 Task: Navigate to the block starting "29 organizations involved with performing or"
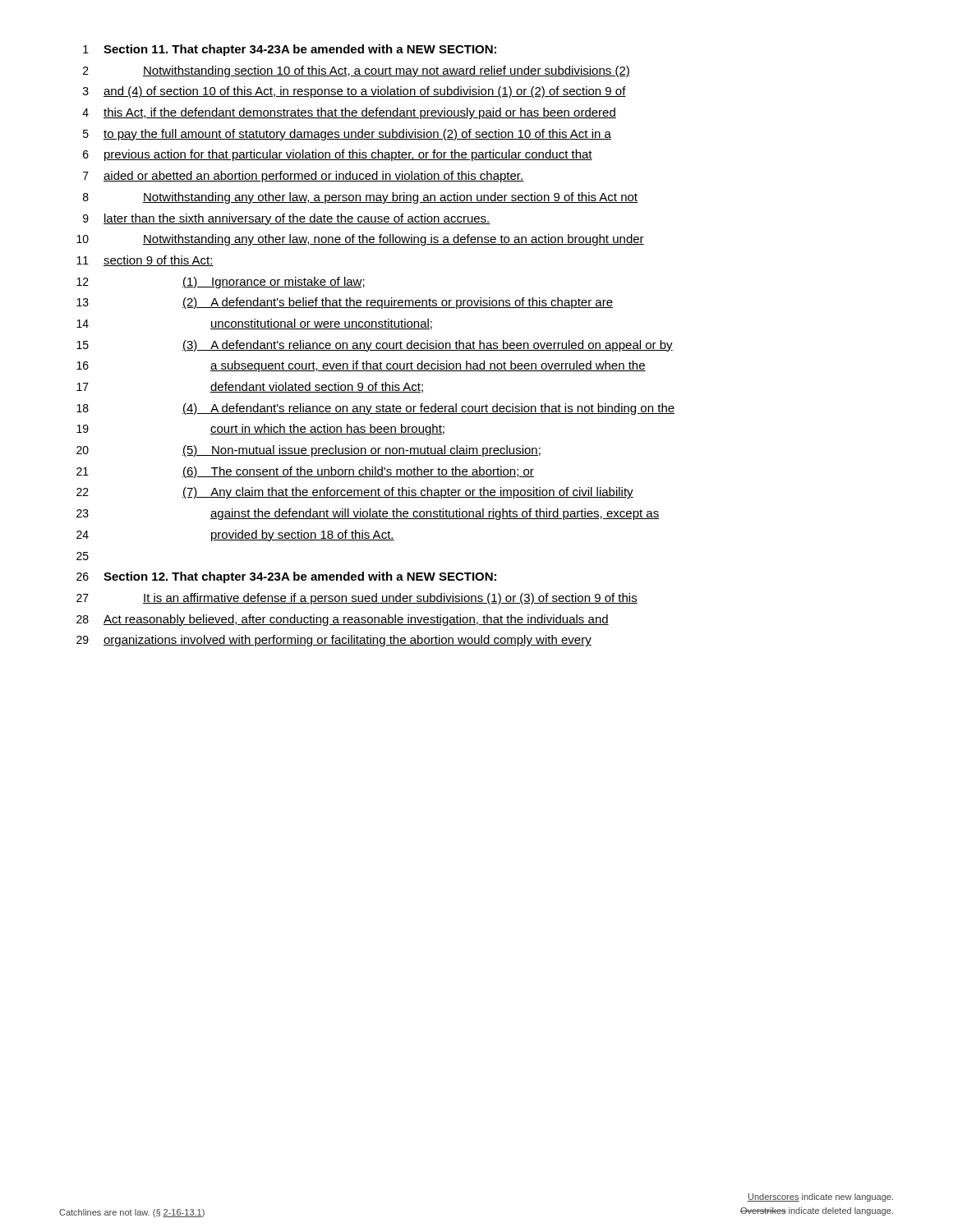click(476, 640)
